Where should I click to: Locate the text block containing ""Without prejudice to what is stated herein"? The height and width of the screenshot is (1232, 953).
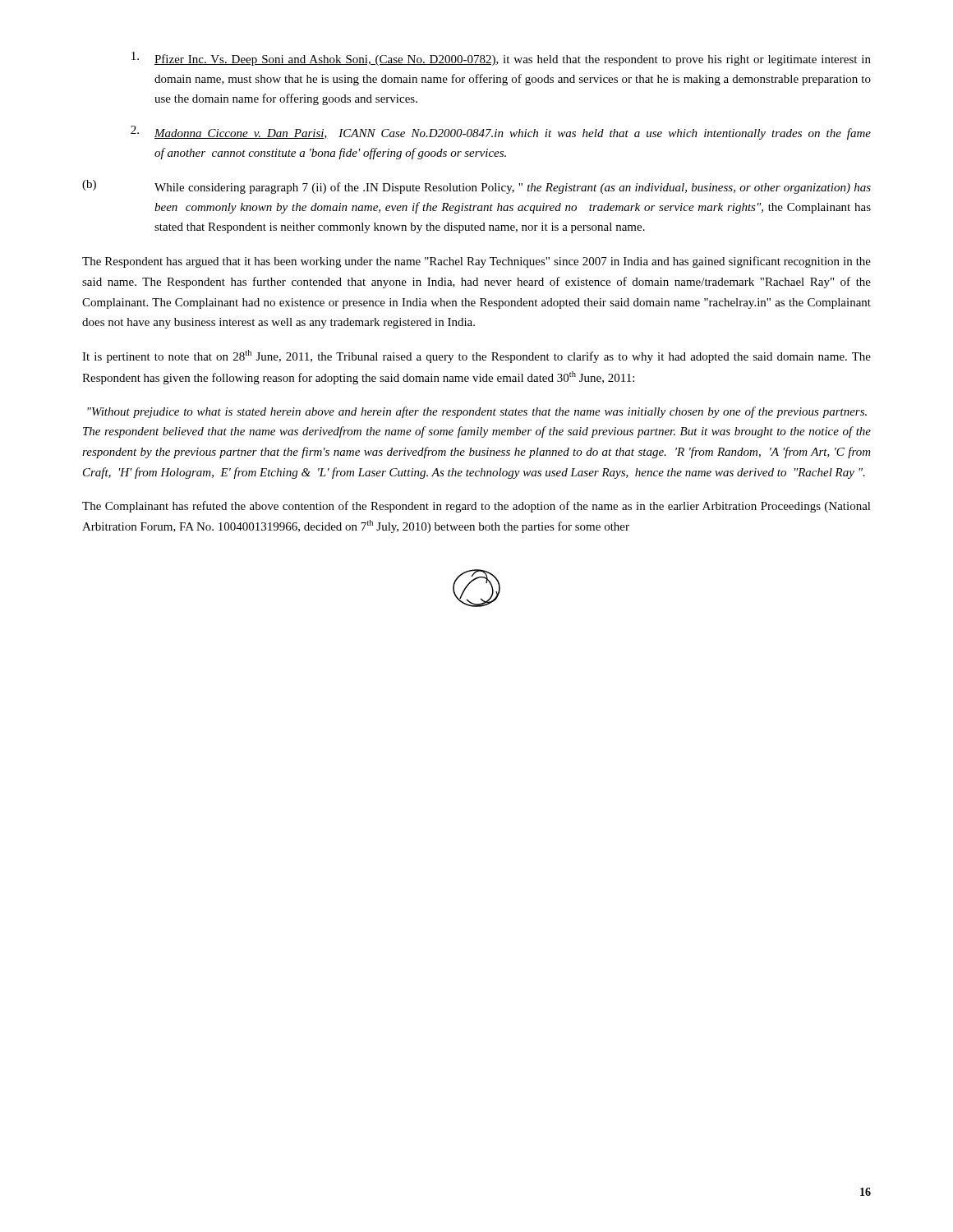pyautogui.click(x=476, y=442)
